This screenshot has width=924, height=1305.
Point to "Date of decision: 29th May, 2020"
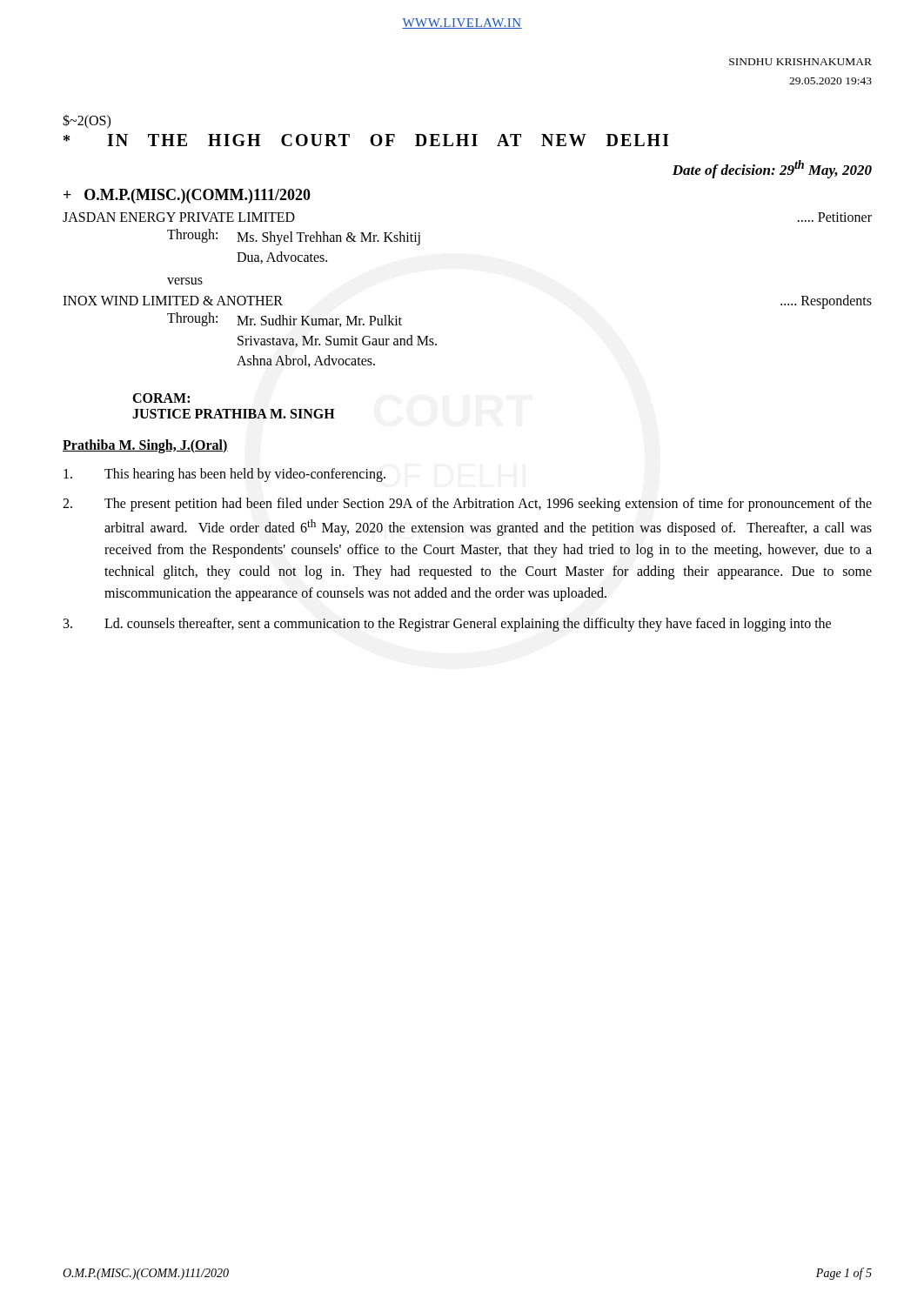772,168
